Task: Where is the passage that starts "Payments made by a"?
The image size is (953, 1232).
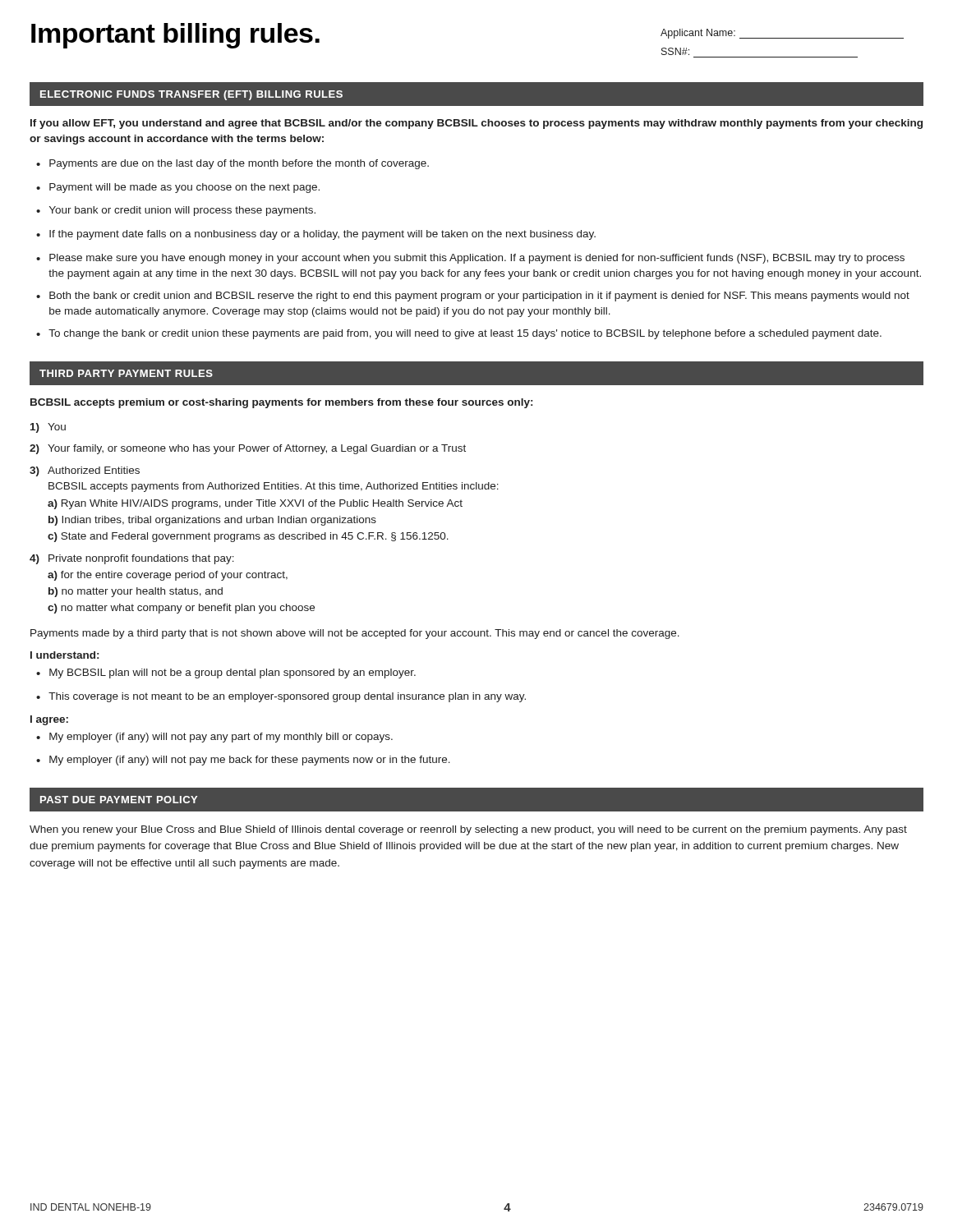Action: 355,633
